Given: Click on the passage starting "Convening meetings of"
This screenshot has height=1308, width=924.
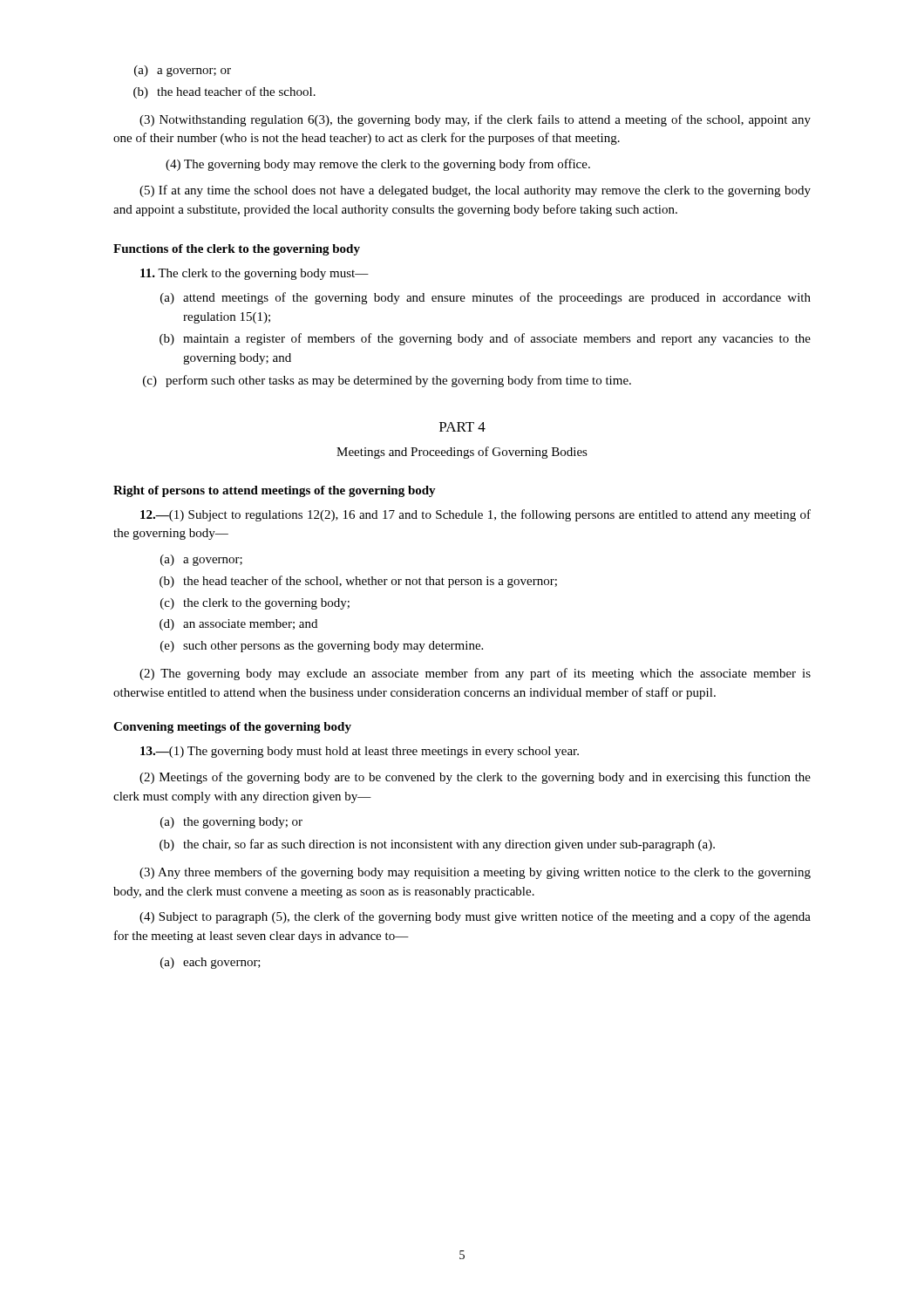Looking at the screenshot, I should tap(232, 727).
